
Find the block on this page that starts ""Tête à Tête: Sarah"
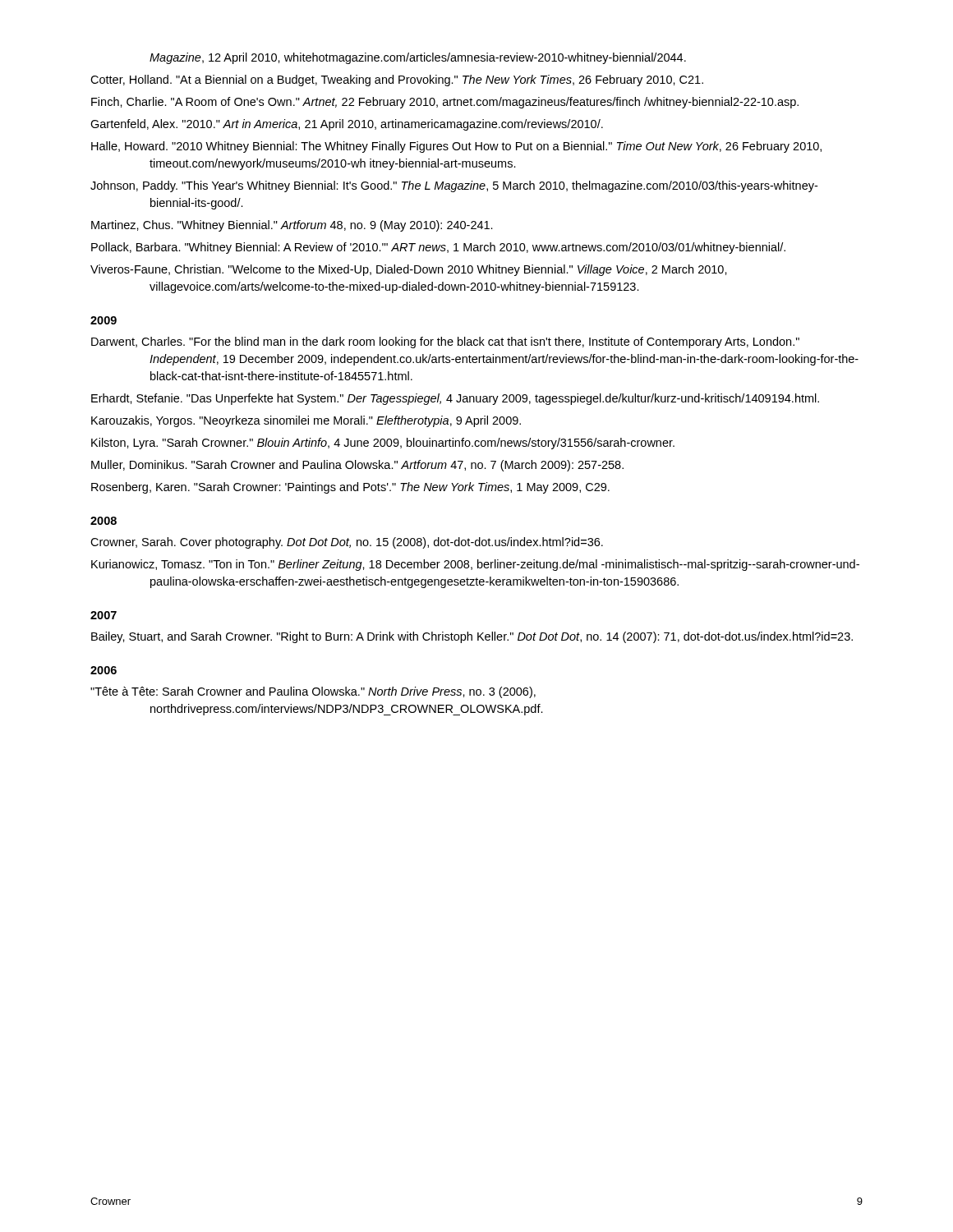tap(317, 700)
